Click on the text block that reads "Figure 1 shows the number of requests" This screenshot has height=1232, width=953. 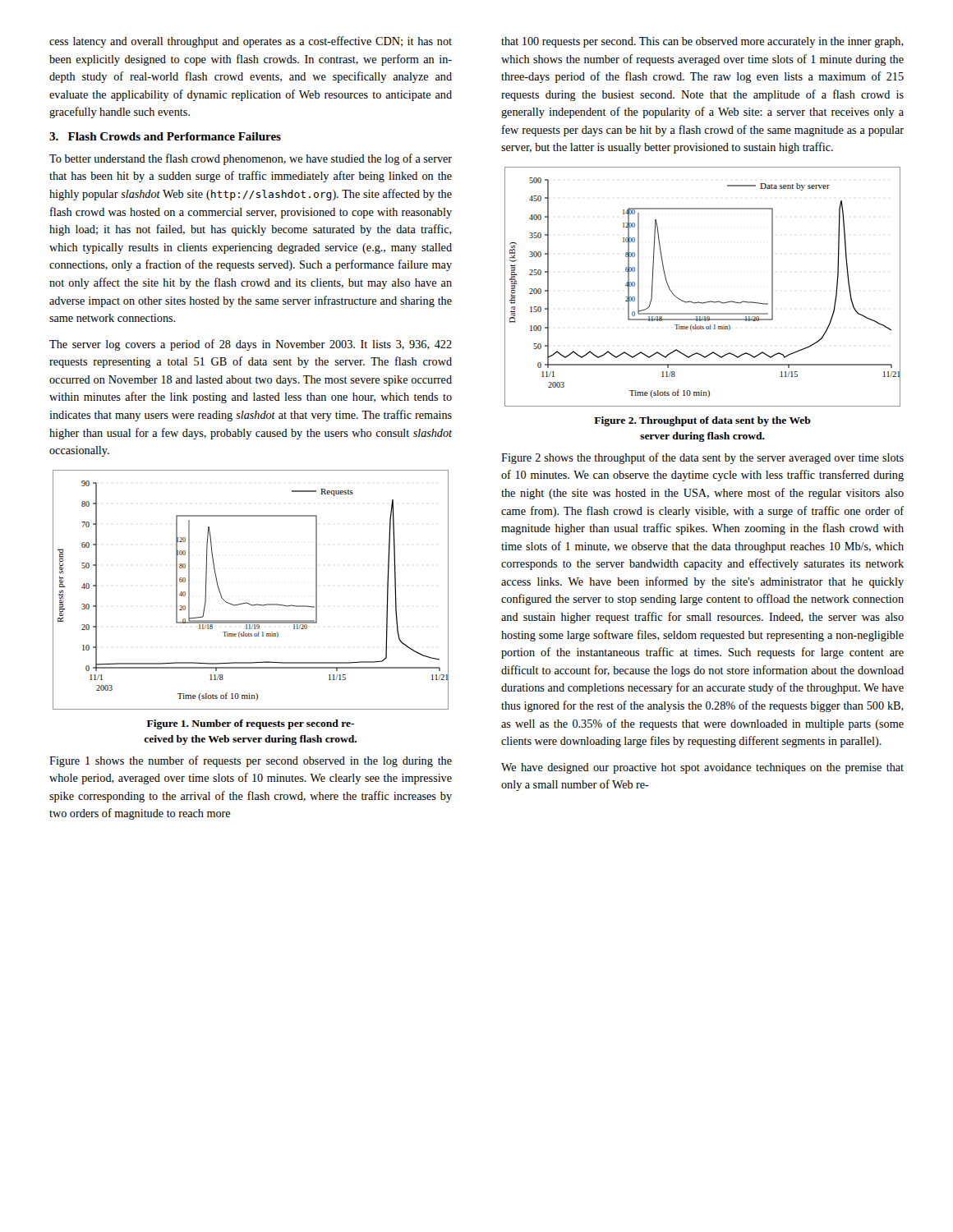point(251,787)
